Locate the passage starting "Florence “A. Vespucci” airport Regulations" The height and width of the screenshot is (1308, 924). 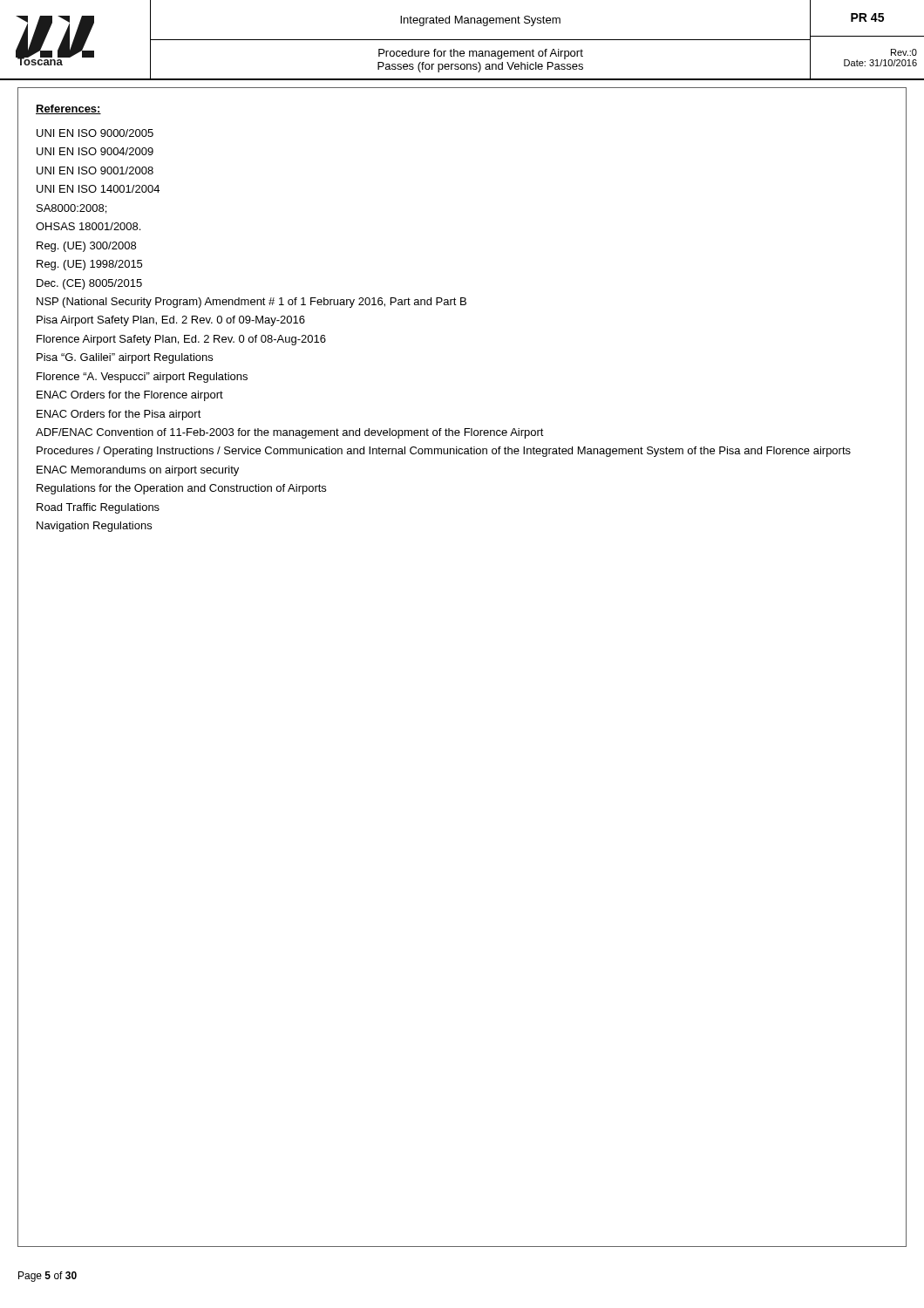[142, 376]
